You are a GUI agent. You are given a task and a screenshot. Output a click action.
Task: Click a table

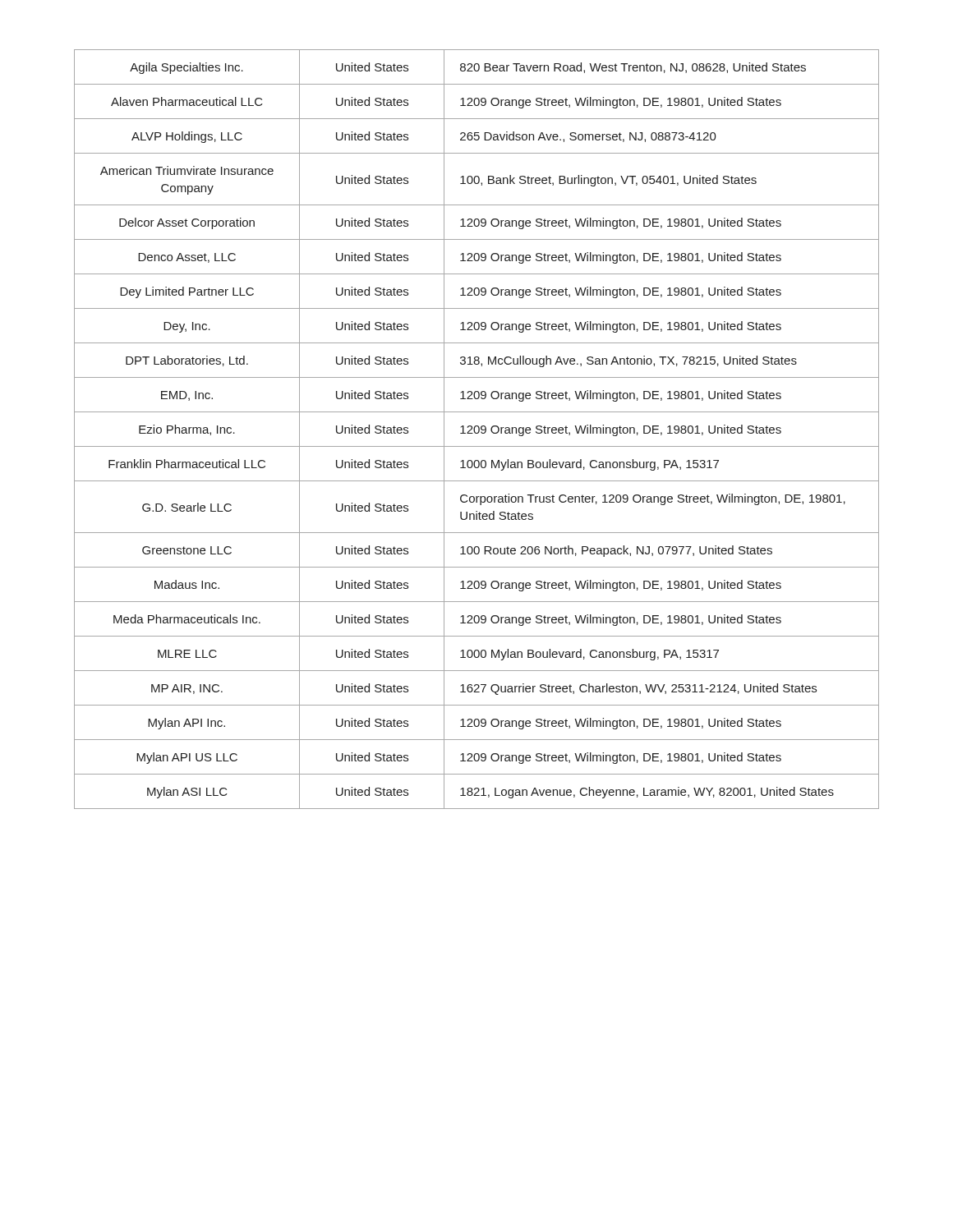(476, 429)
